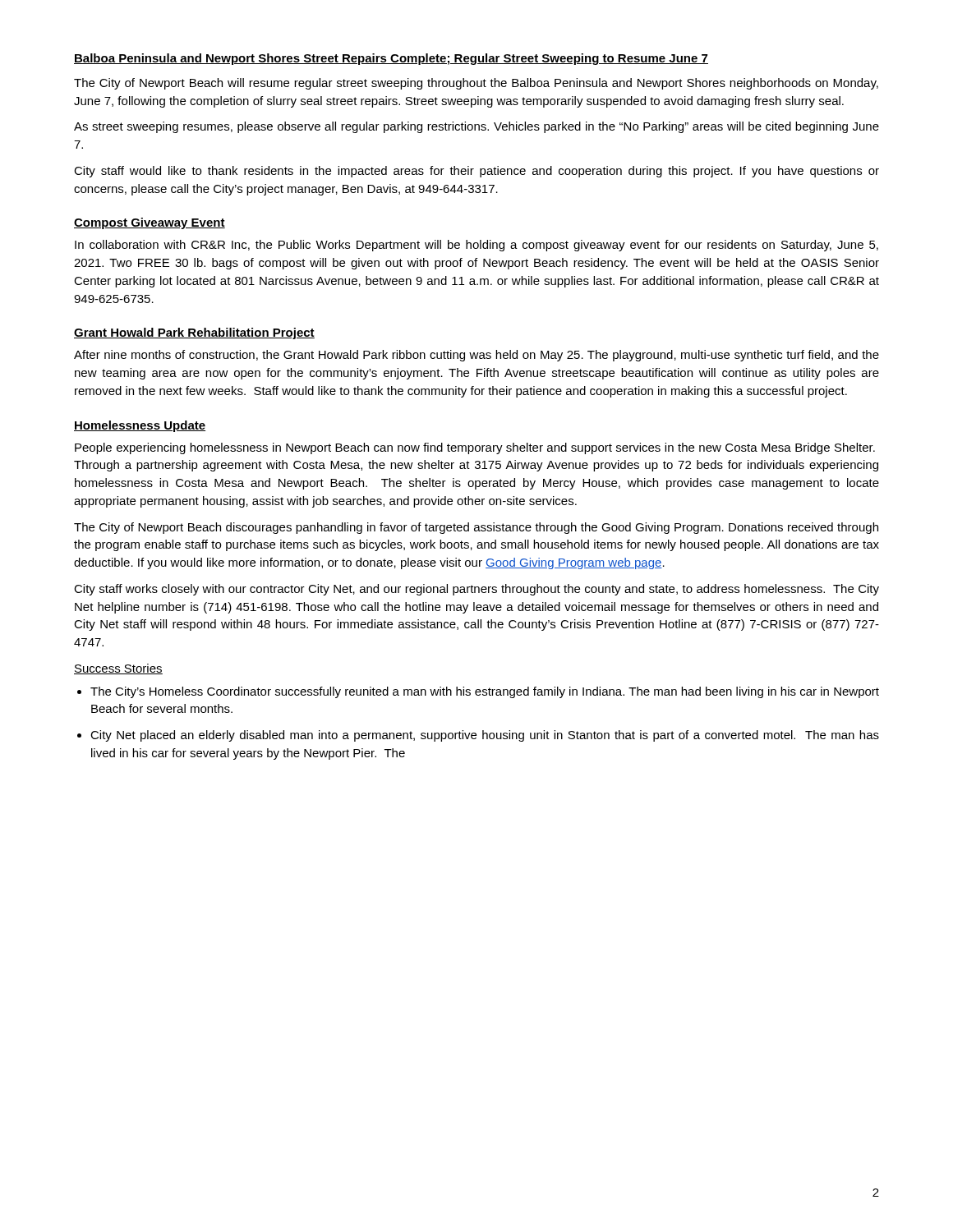Locate the region starting "The City’s Homeless Coordinator successfully"
This screenshot has height=1232, width=953.
click(485, 700)
